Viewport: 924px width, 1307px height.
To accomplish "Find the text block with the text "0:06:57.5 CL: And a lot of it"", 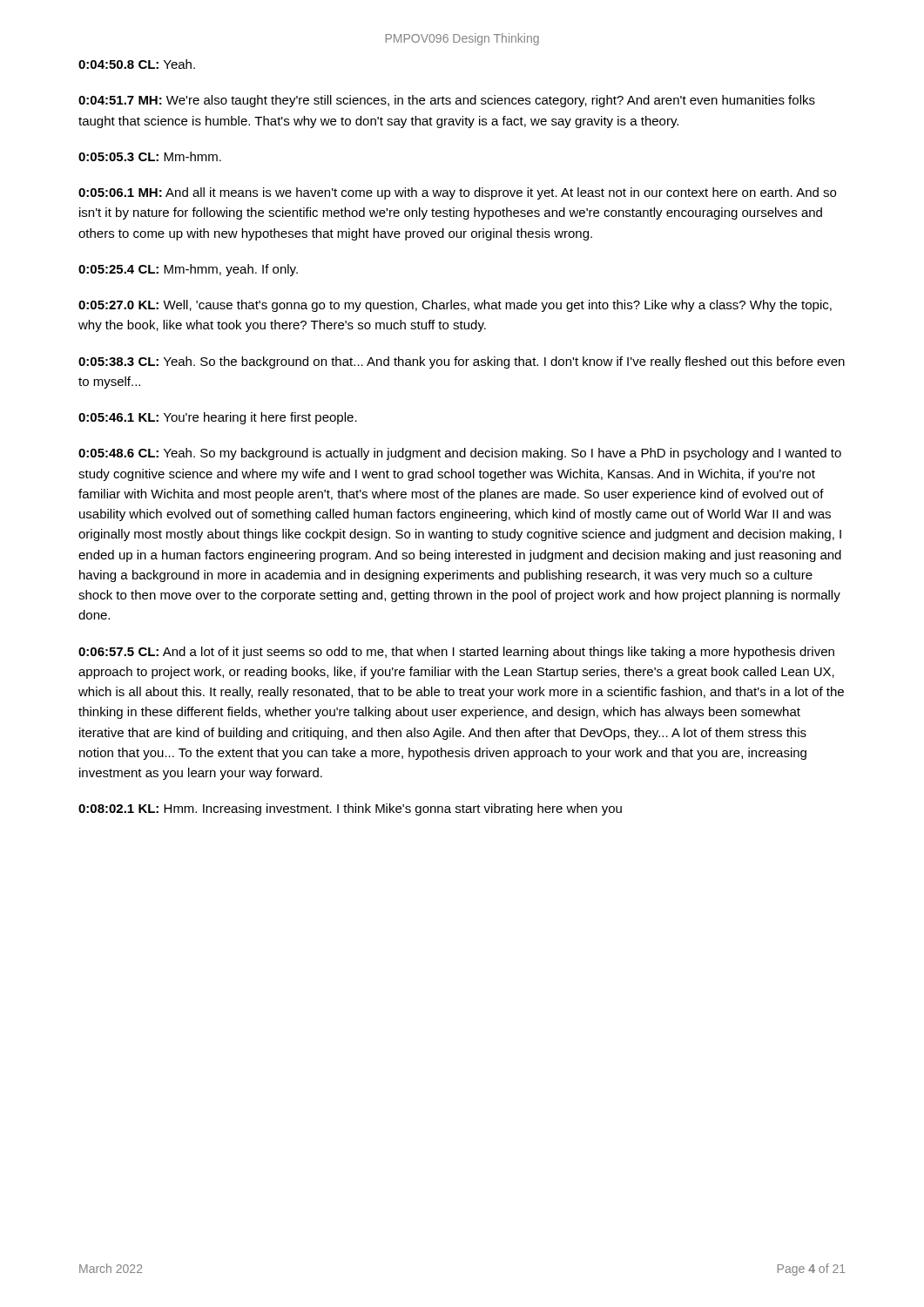I will click(x=461, y=712).
